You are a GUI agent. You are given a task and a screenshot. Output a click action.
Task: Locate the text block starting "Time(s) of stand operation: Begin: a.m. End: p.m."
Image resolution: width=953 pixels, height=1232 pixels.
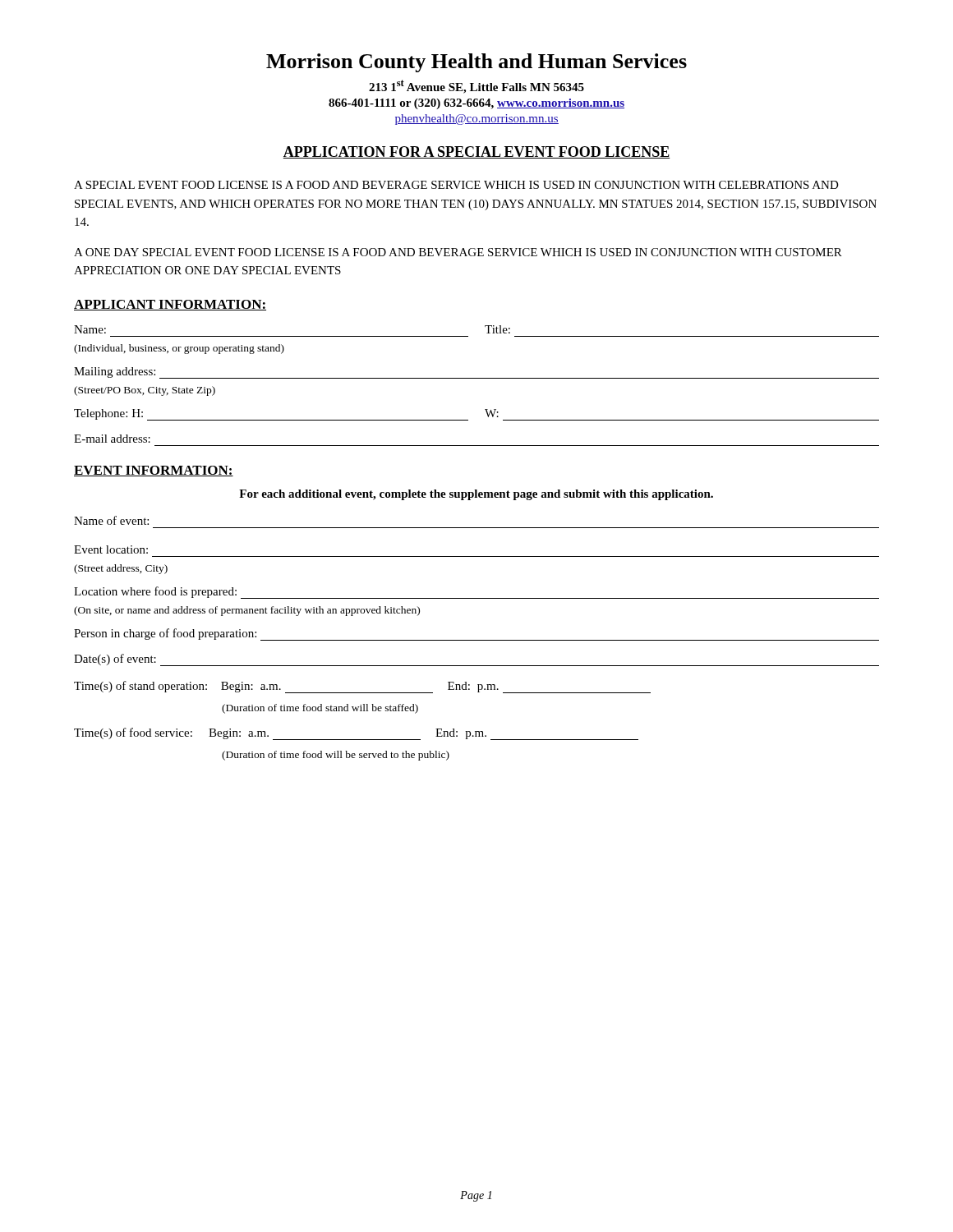[x=476, y=696]
